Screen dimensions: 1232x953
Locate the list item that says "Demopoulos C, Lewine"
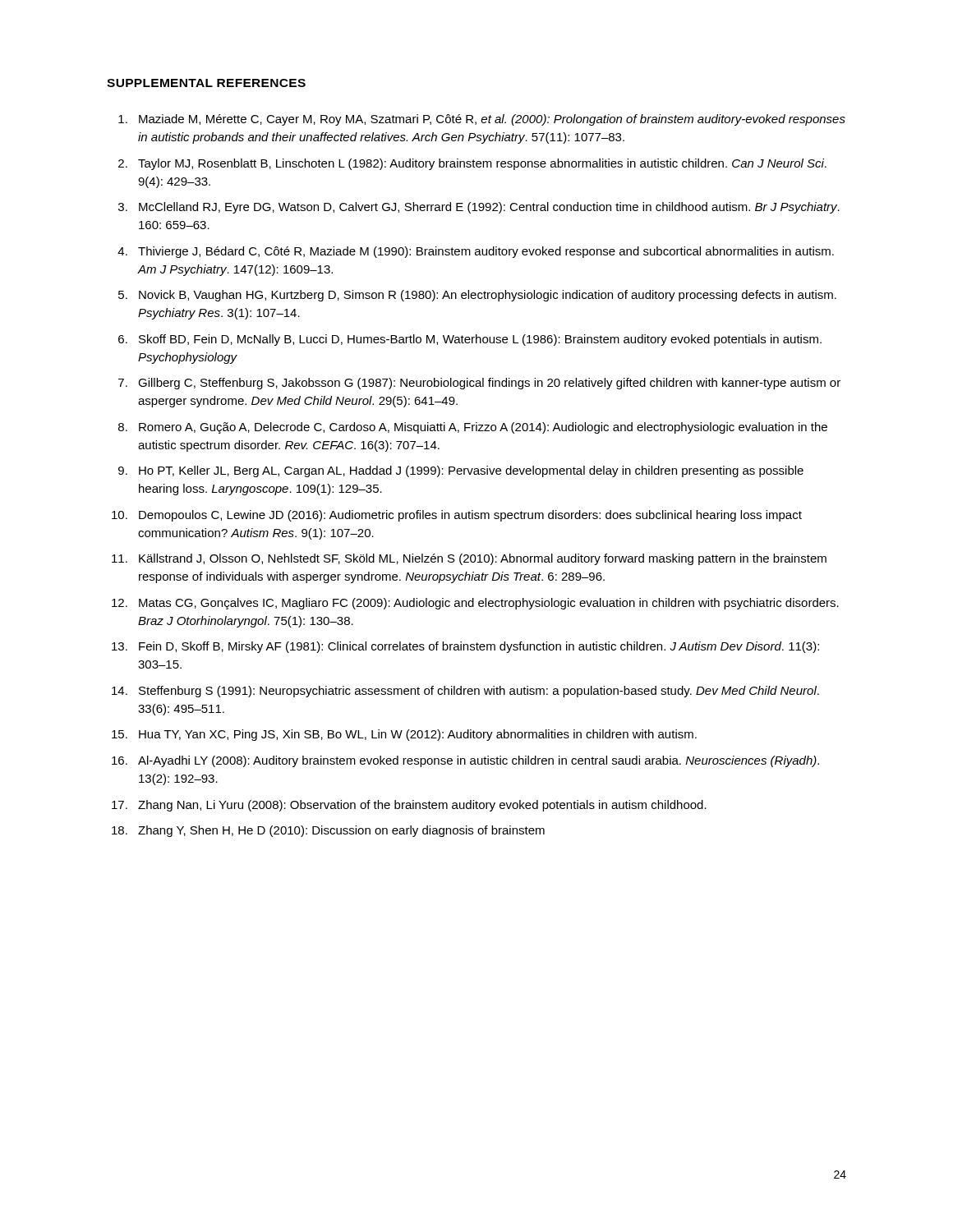click(470, 523)
